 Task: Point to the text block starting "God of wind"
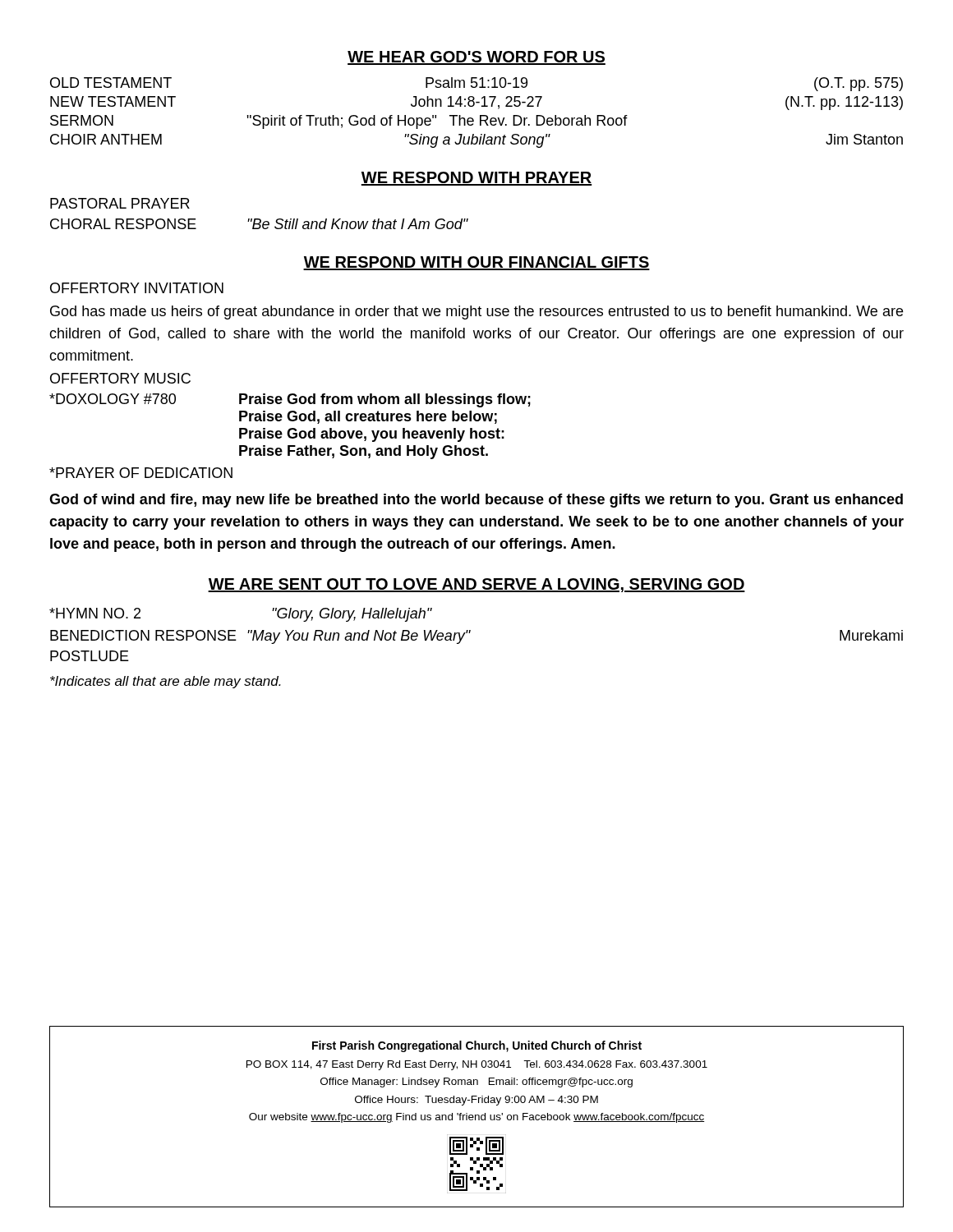[x=476, y=522]
